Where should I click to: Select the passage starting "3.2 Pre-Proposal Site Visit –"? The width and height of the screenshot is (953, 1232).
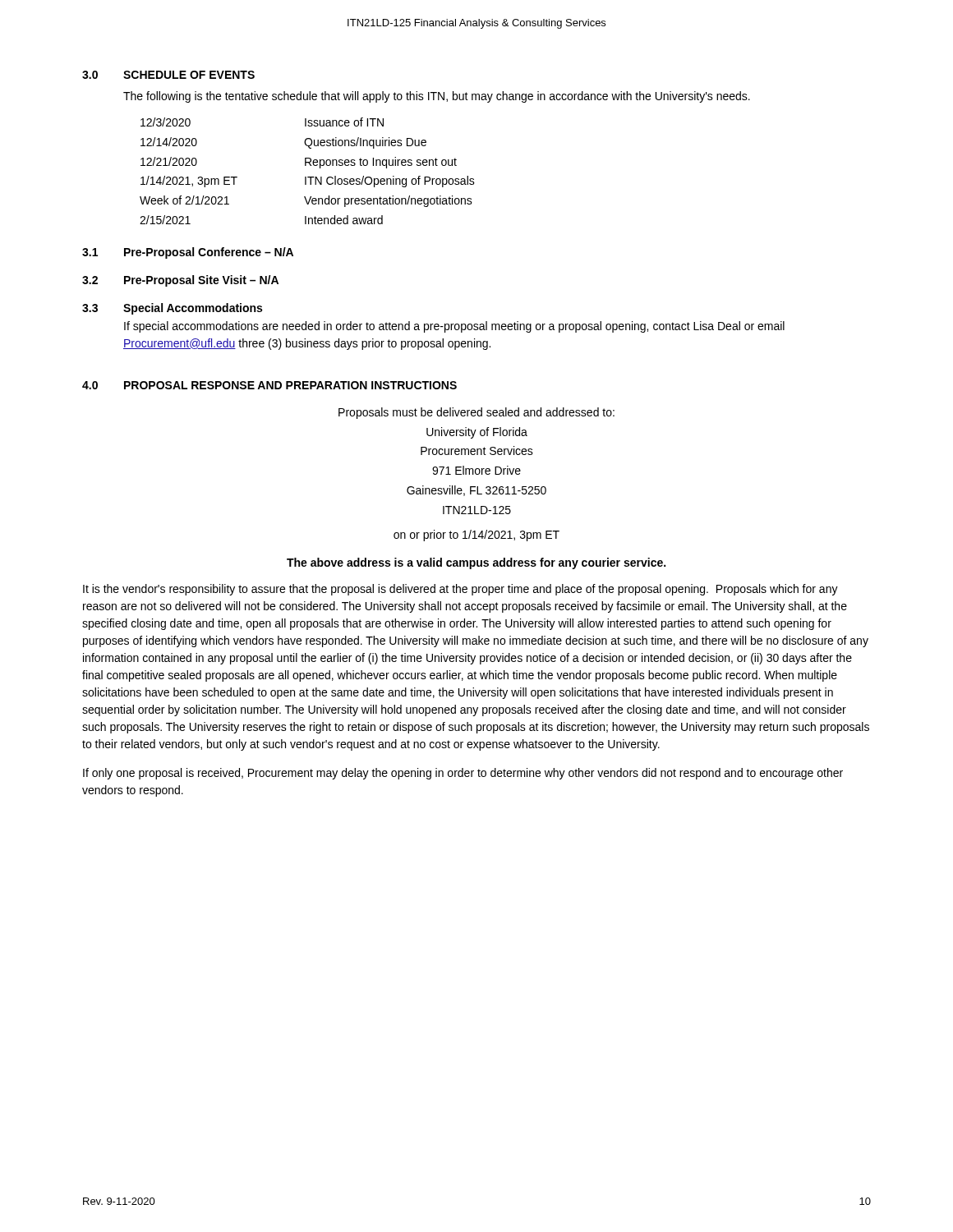coord(180,281)
